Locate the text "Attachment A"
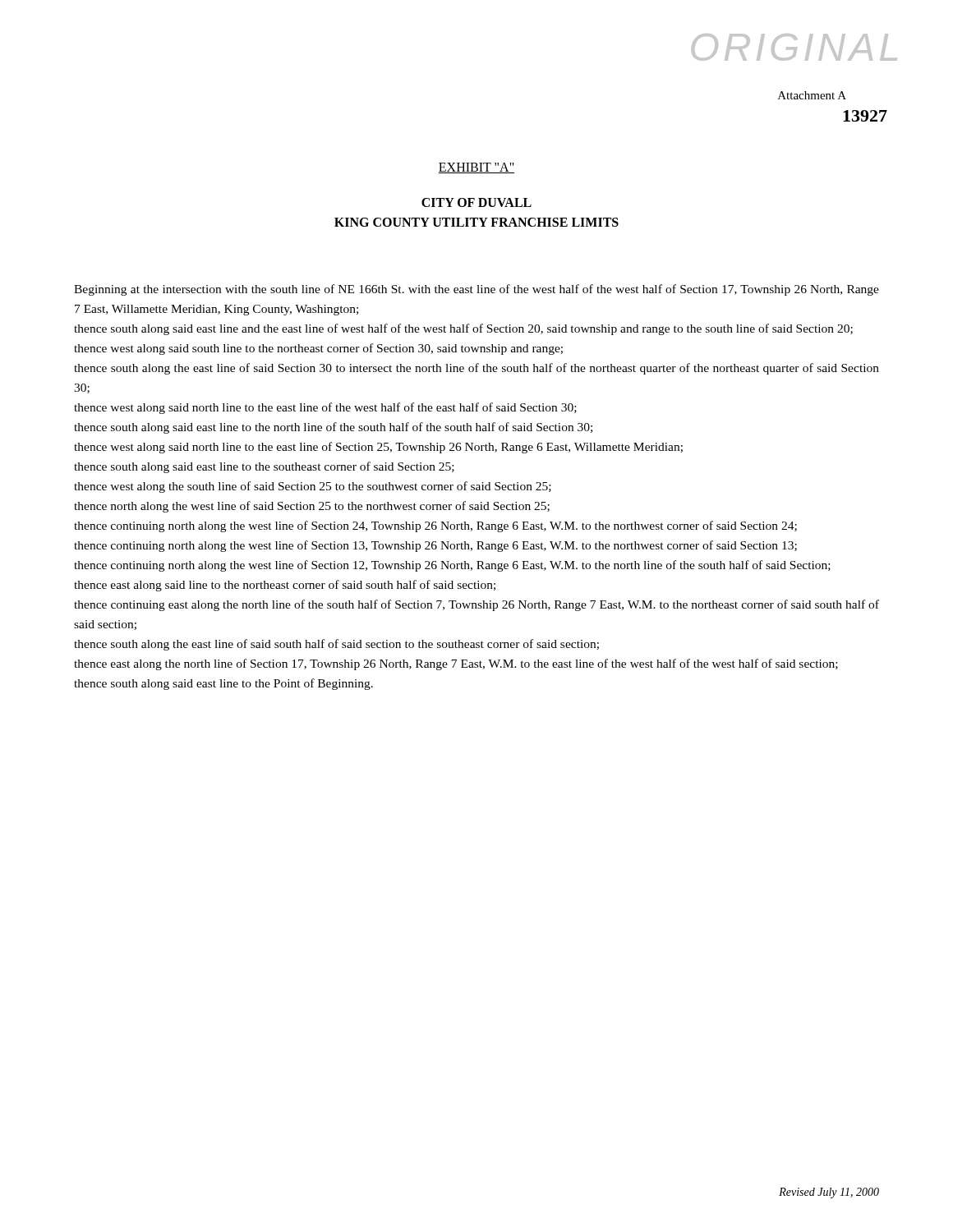The height and width of the screenshot is (1232, 953). [812, 95]
